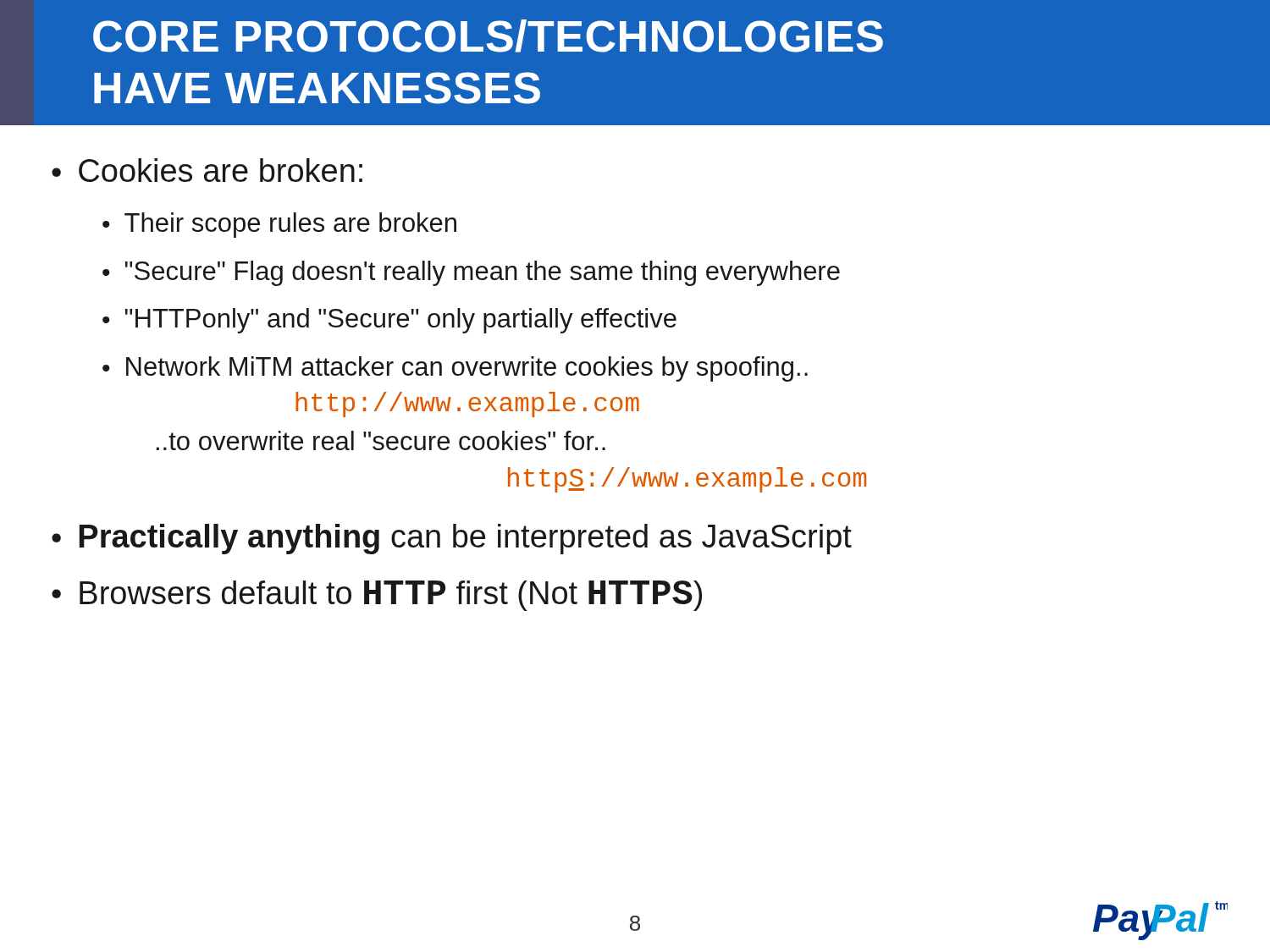Viewport: 1270px width, 952px height.
Task: Point to the block beginning "• Network MiTM attacker can overwrite"
Action: pos(456,386)
